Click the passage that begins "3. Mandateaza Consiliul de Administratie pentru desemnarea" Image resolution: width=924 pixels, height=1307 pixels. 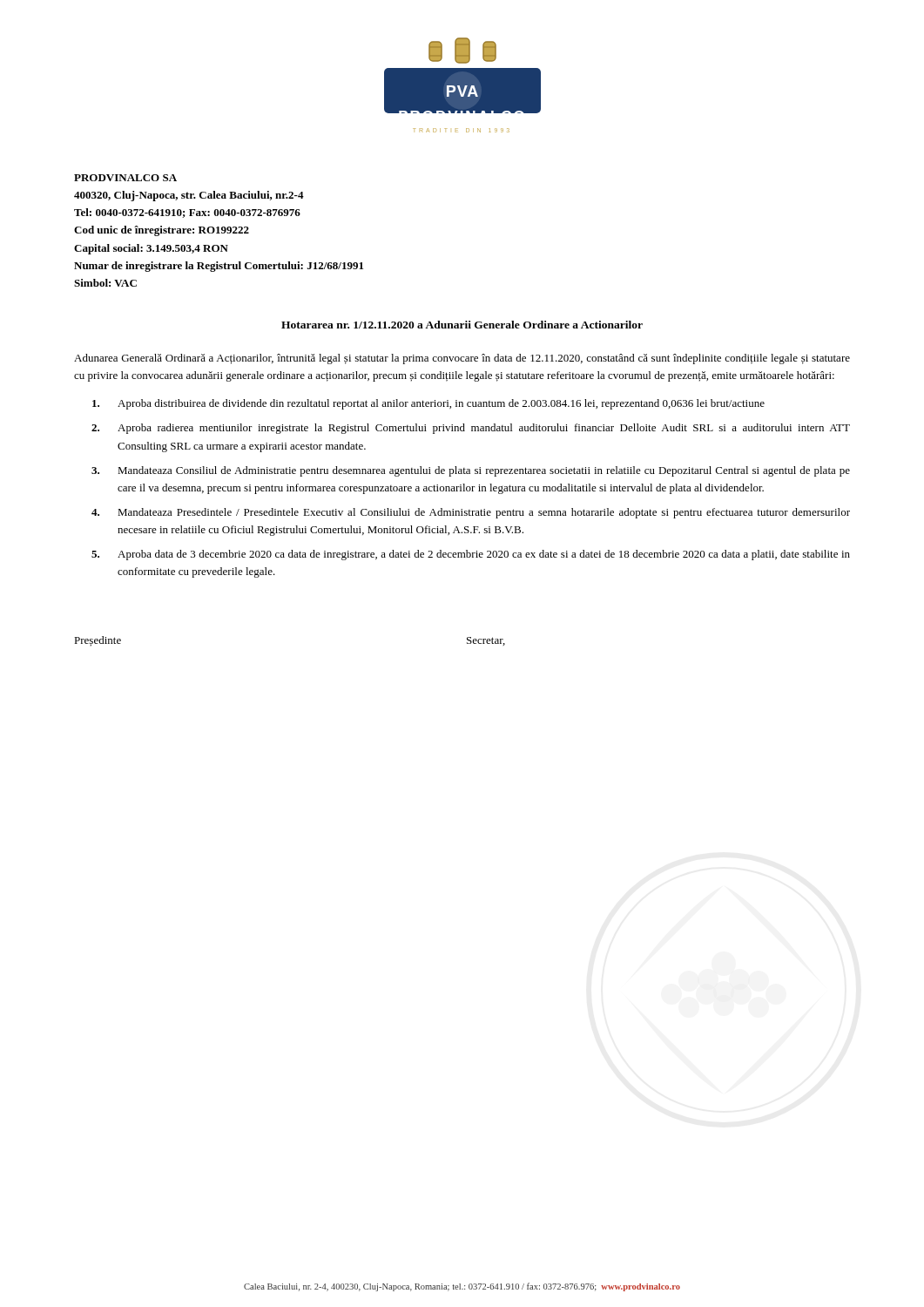471,479
